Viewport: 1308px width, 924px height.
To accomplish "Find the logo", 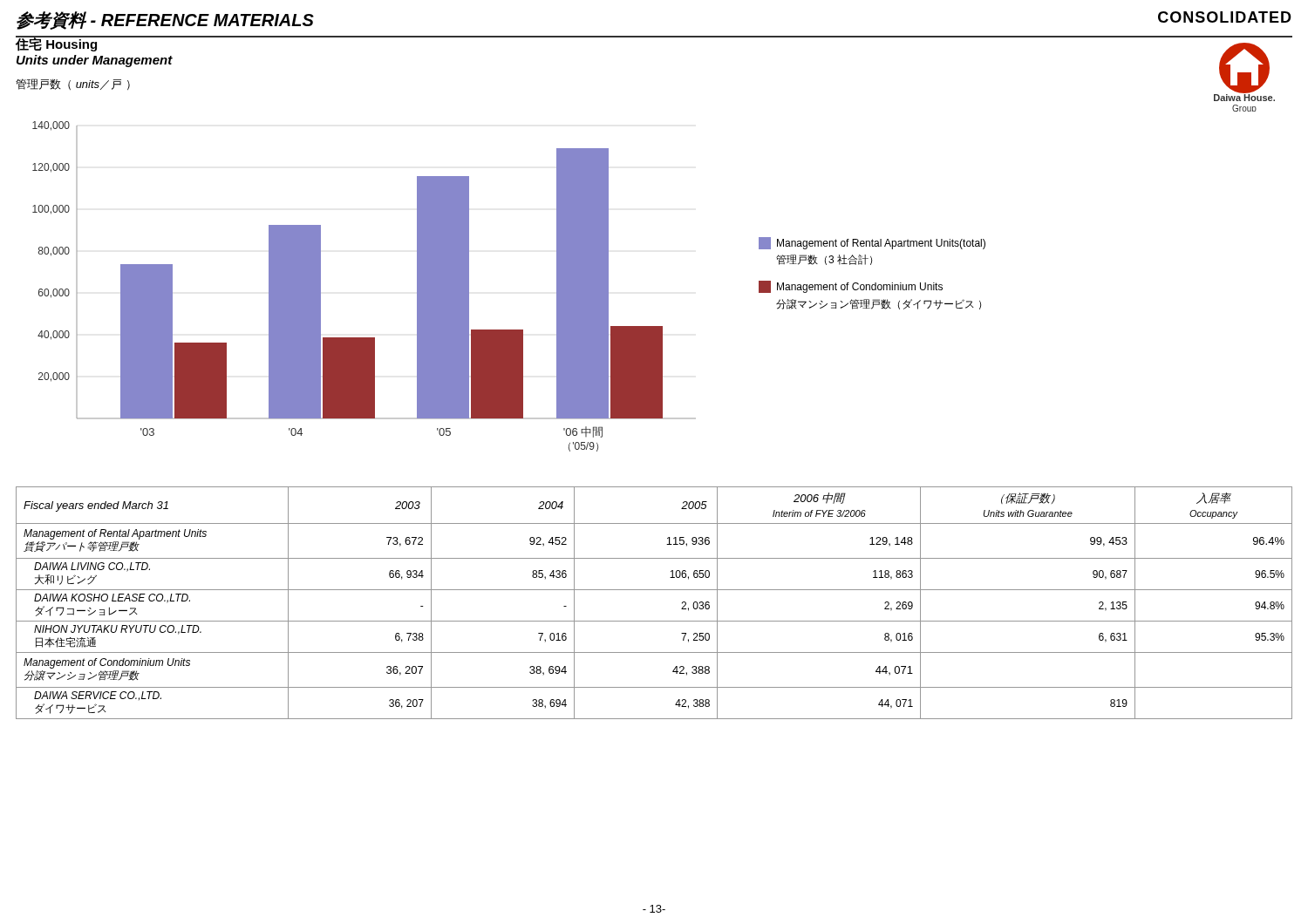I will click(x=1244, y=78).
